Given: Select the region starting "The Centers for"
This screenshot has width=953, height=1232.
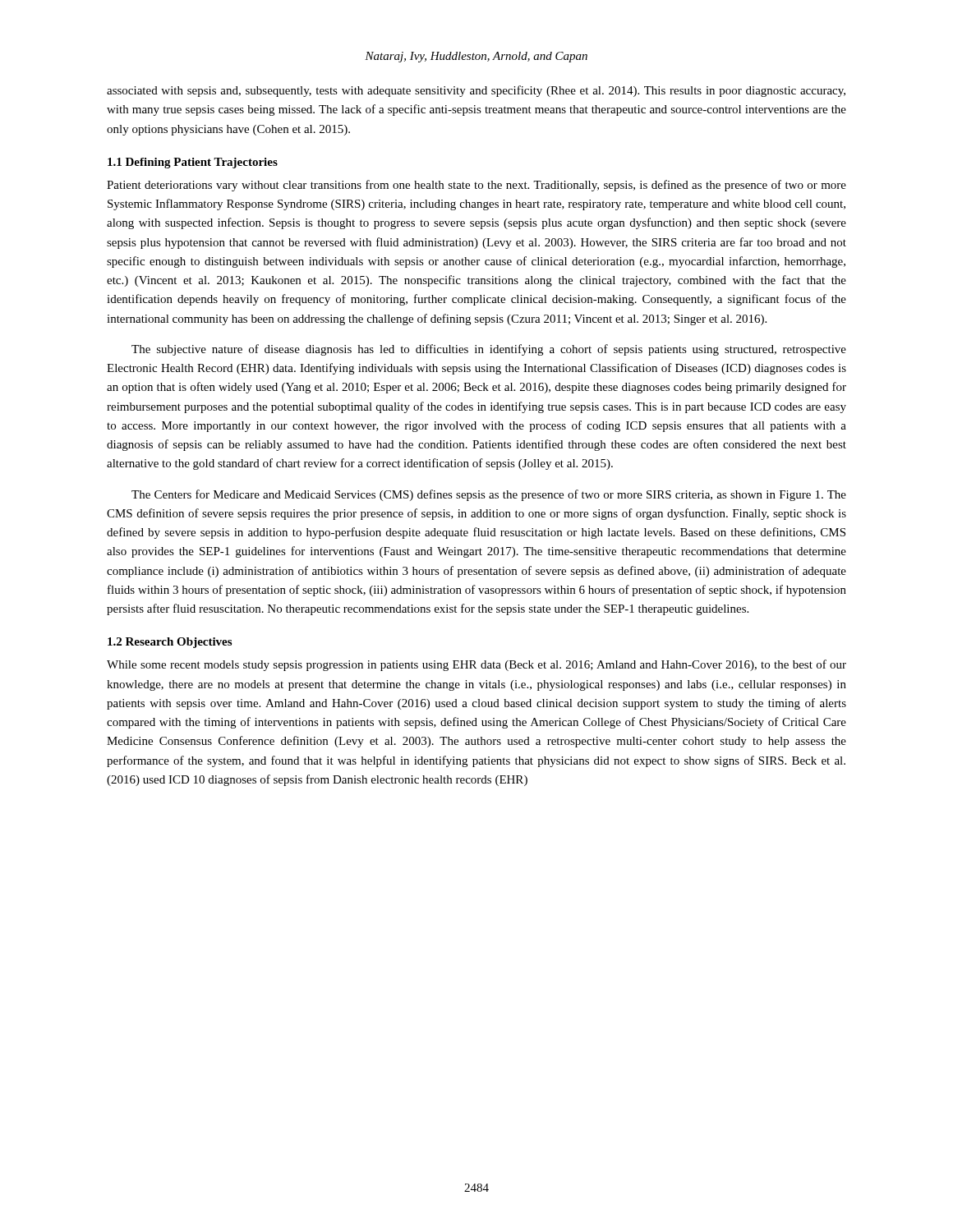Looking at the screenshot, I should pyautogui.click(x=476, y=551).
